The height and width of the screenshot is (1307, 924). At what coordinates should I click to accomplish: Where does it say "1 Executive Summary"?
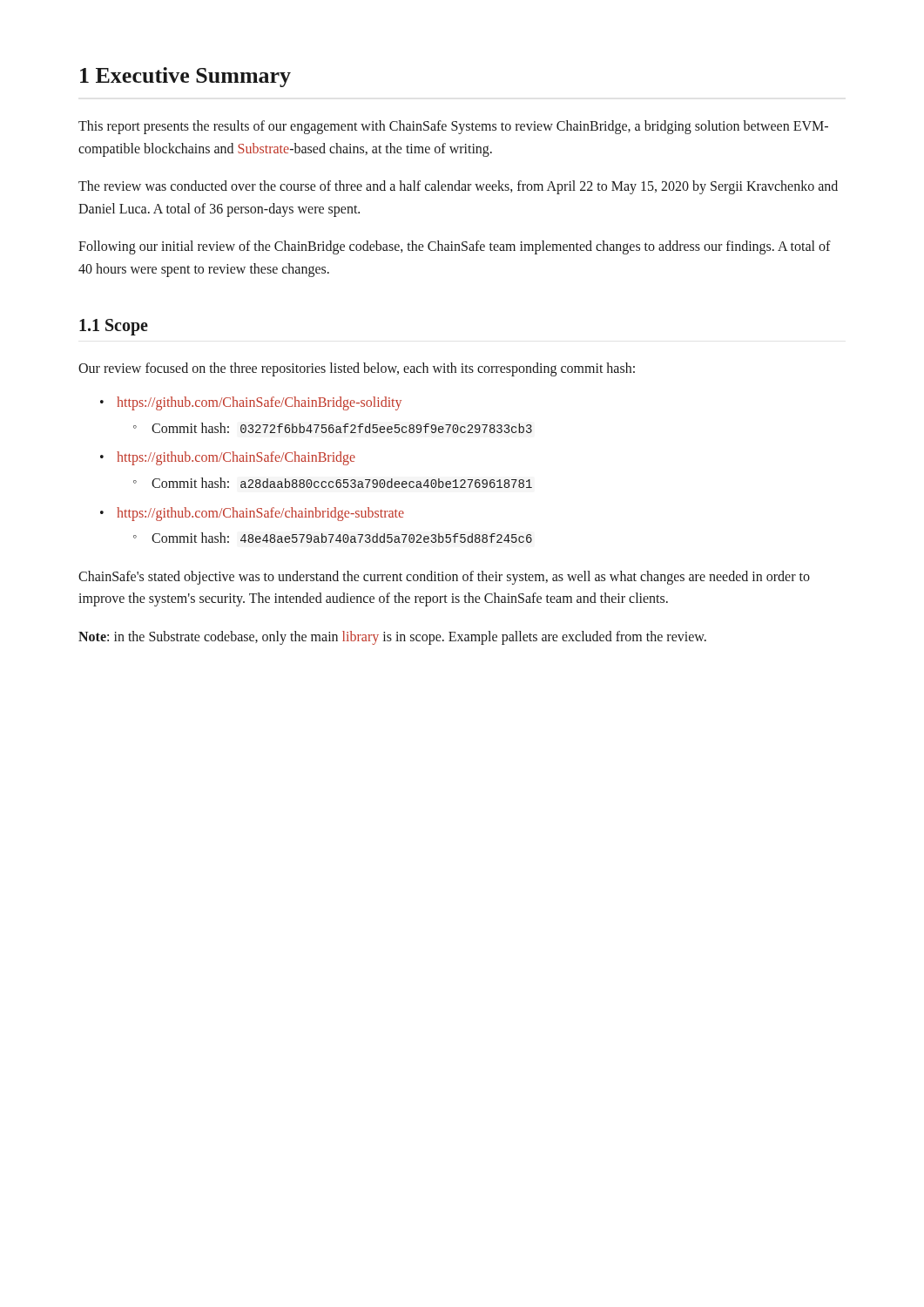click(185, 77)
